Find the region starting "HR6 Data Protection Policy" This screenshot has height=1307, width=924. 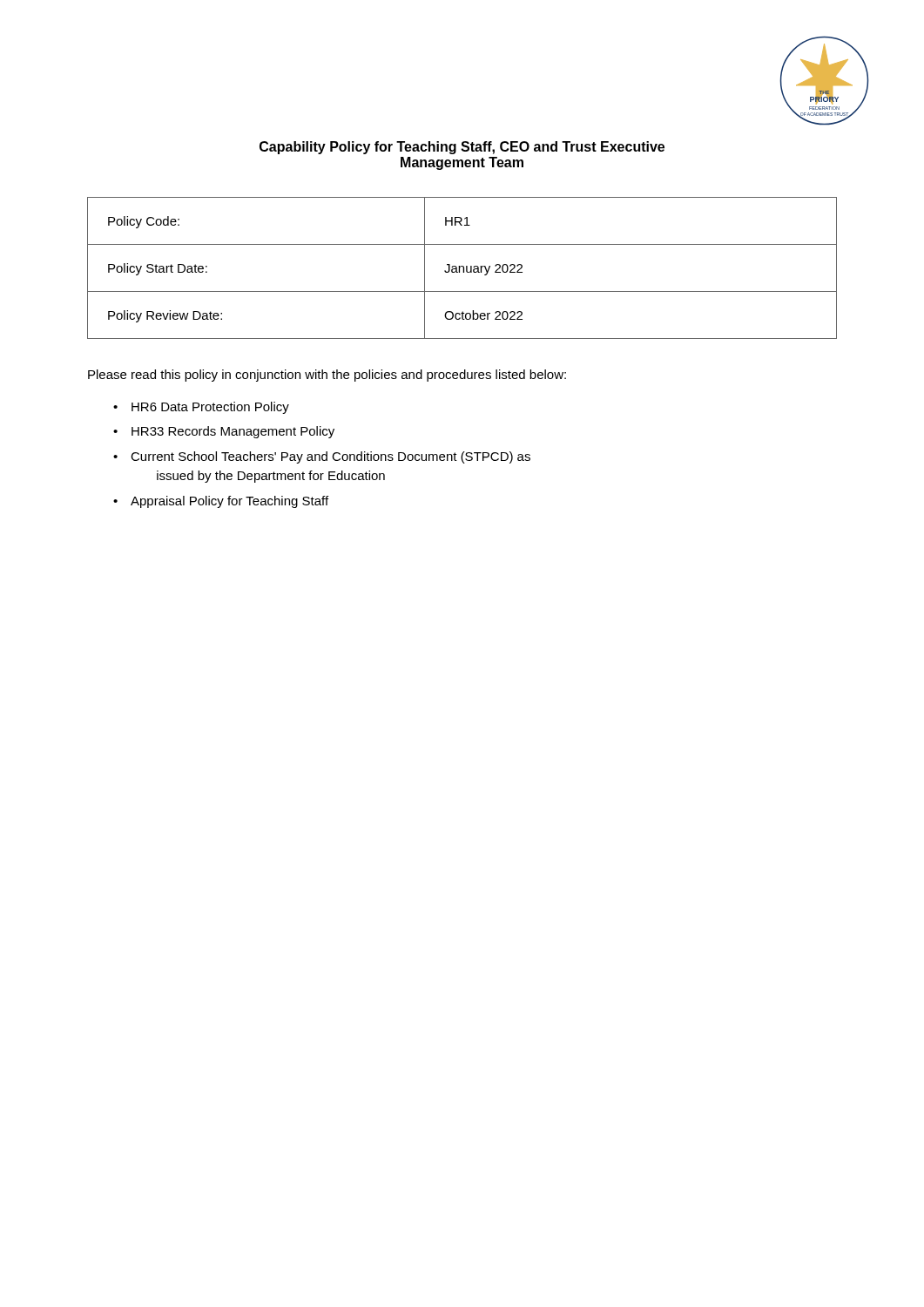point(210,406)
